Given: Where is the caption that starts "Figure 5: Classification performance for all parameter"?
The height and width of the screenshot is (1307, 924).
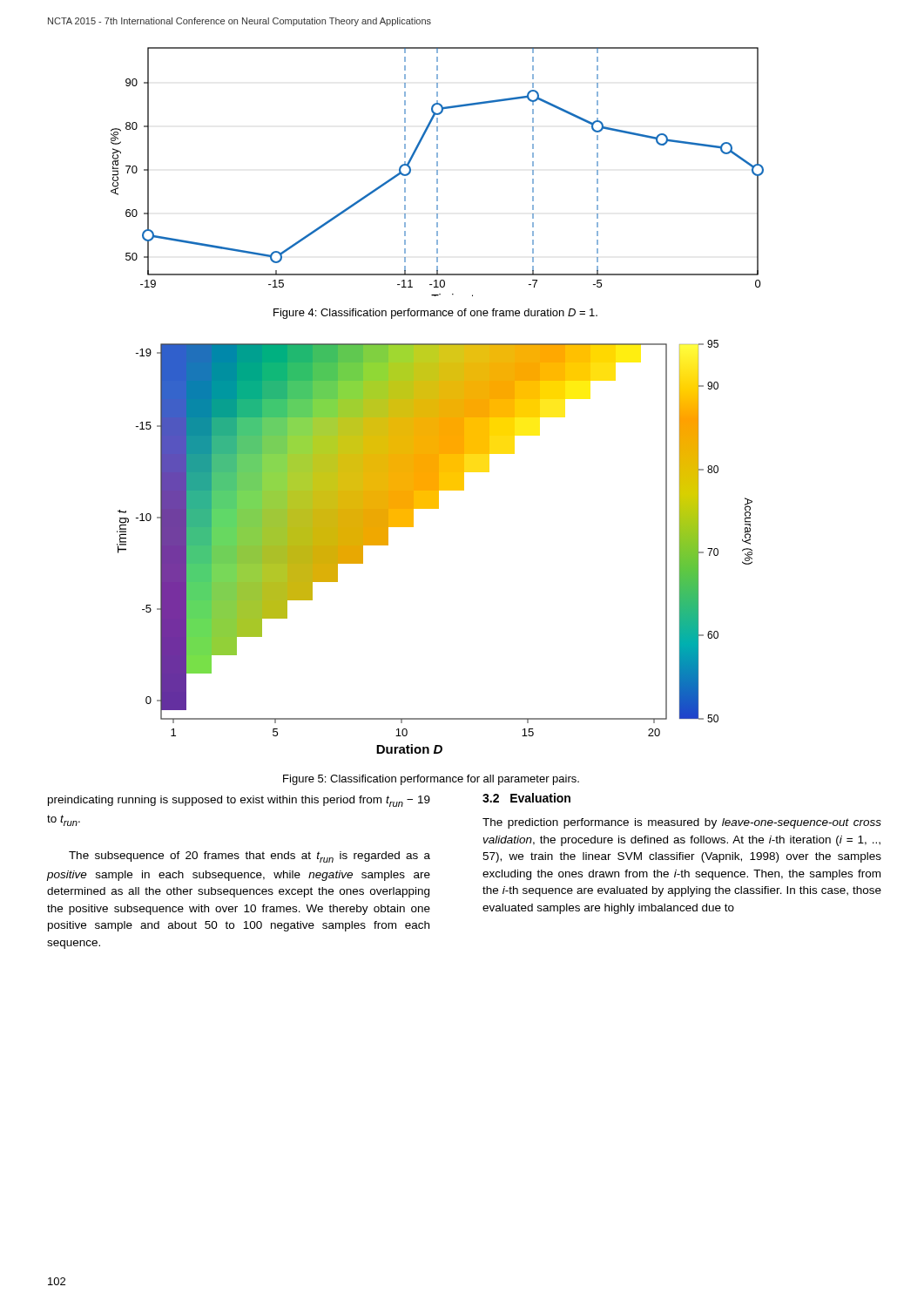Looking at the screenshot, I should [x=431, y=779].
